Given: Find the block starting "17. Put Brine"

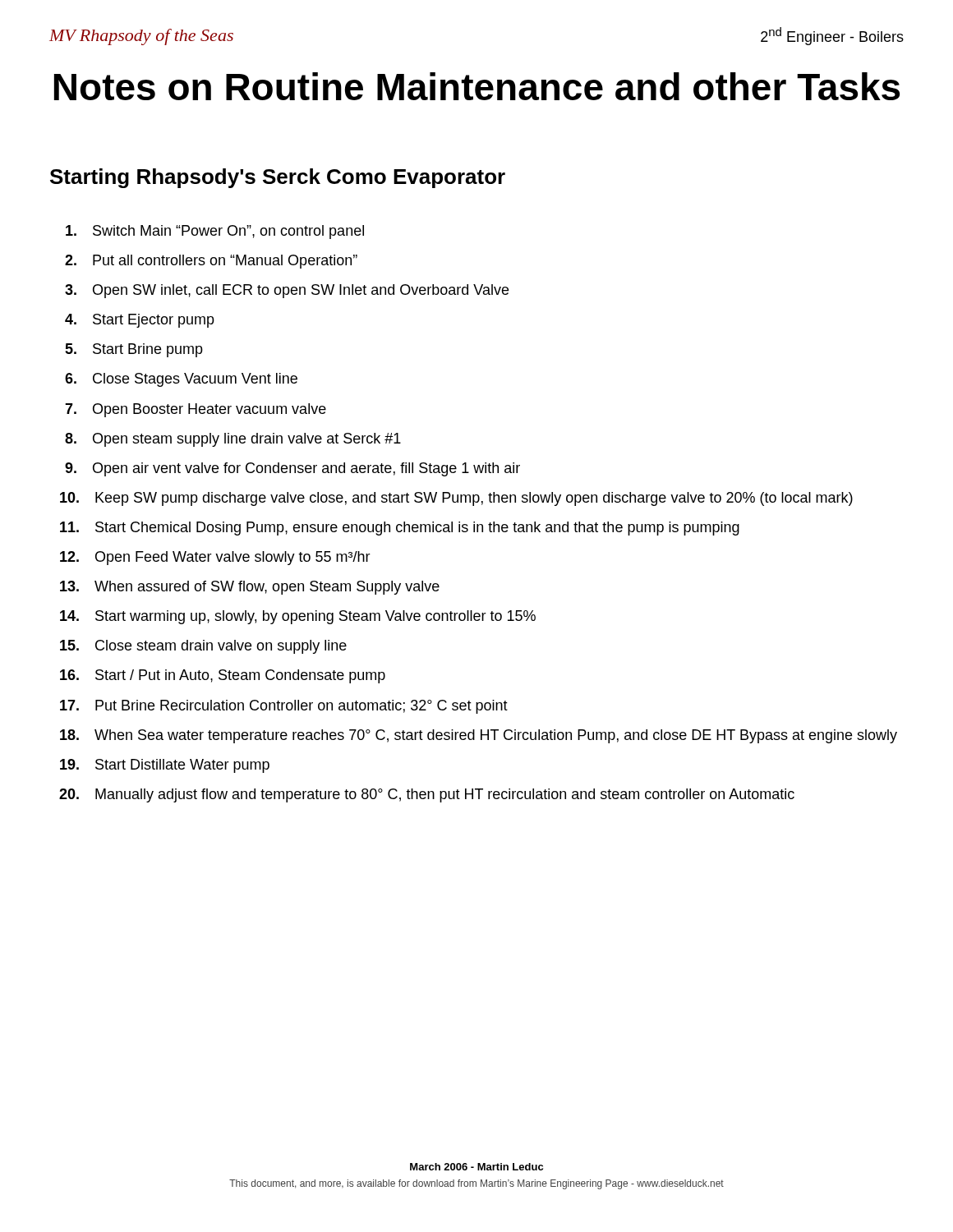Looking at the screenshot, I should coord(476,705).
